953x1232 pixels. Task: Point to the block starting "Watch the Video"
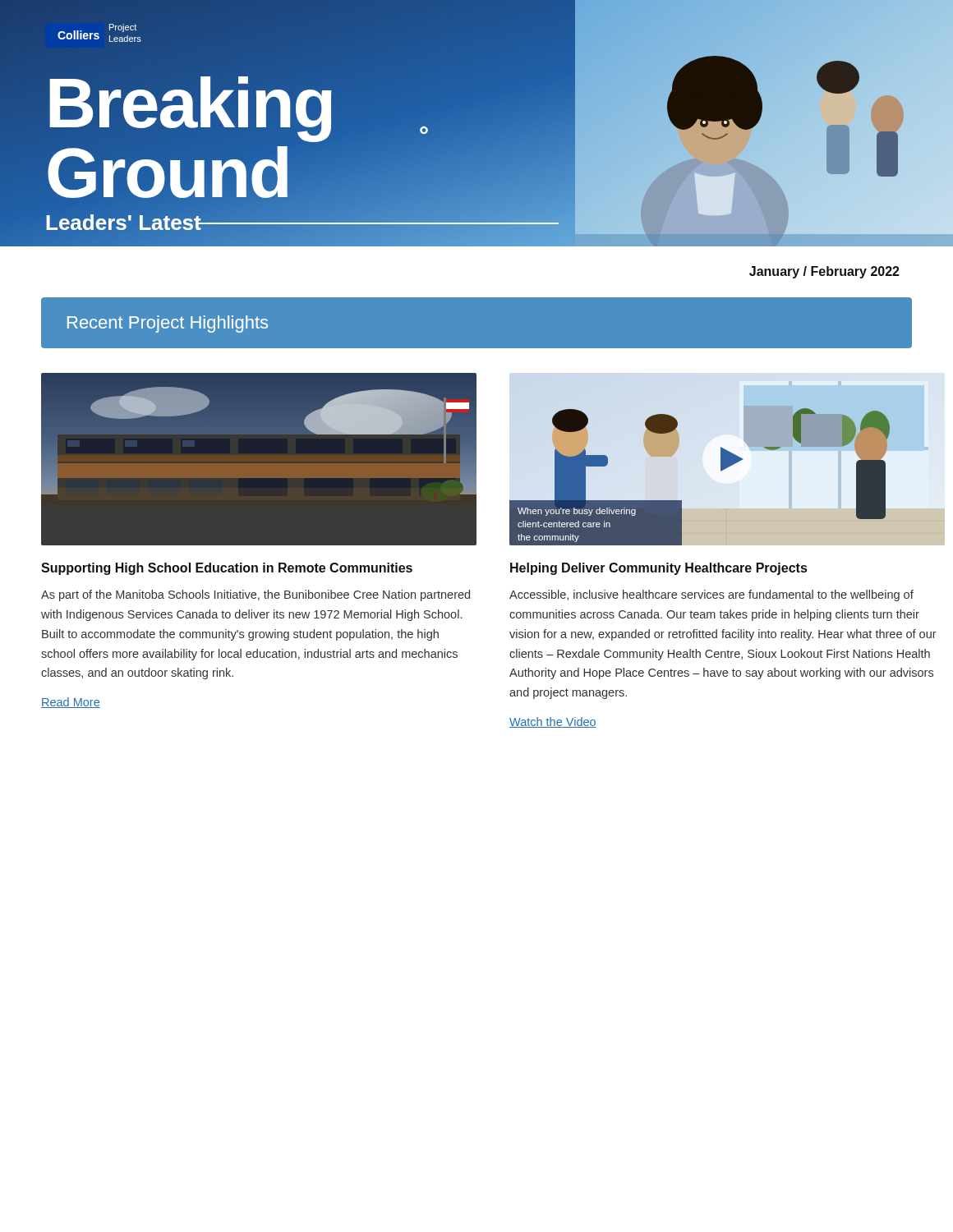[553, 722]
